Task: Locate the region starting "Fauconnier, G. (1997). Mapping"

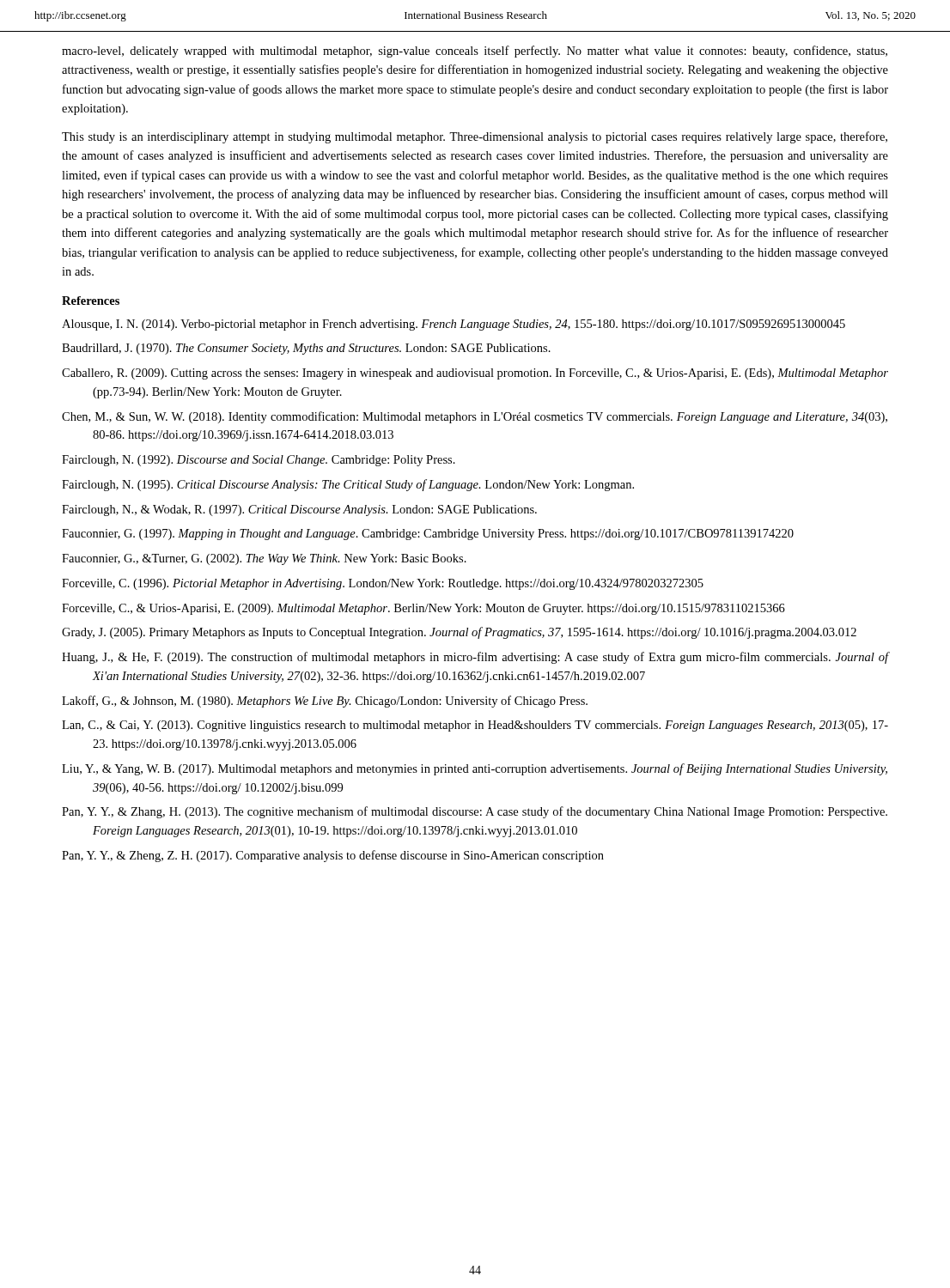Action: [x=428, y=534]
